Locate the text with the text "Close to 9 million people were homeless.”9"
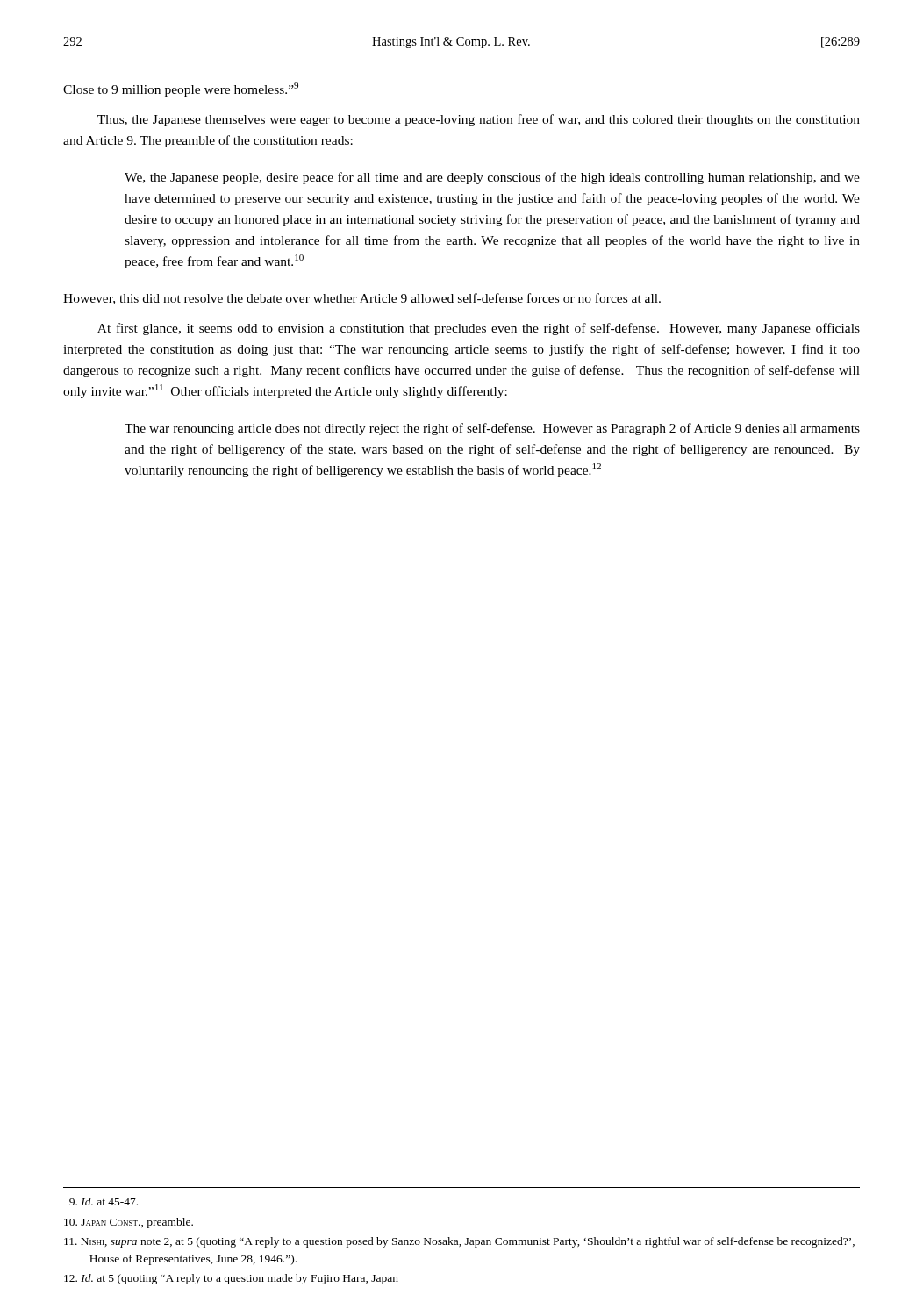Screen dimensions: 1316x923 (x=181, y=89)
